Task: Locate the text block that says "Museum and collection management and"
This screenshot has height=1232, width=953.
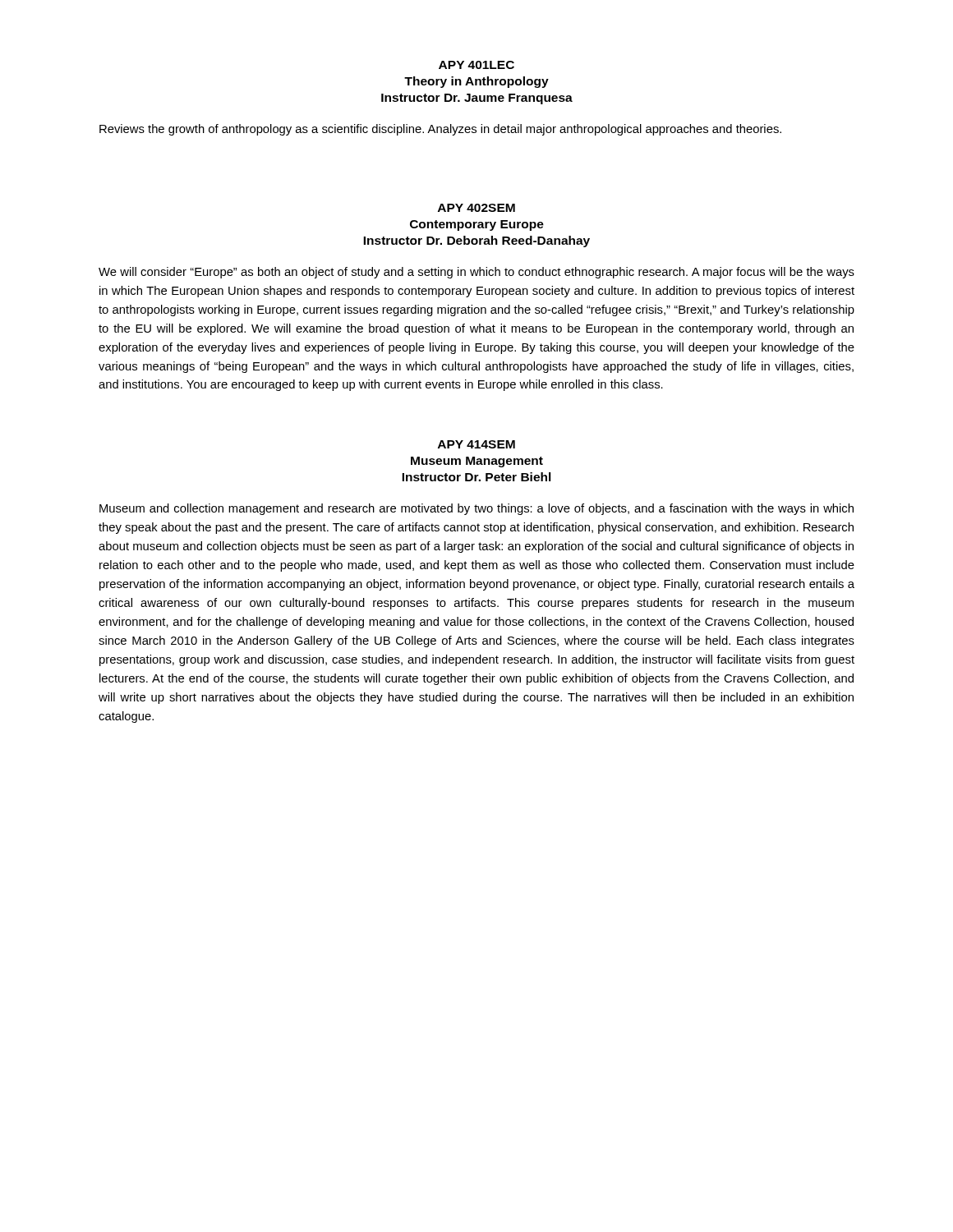Action: (x=476, y=612)
